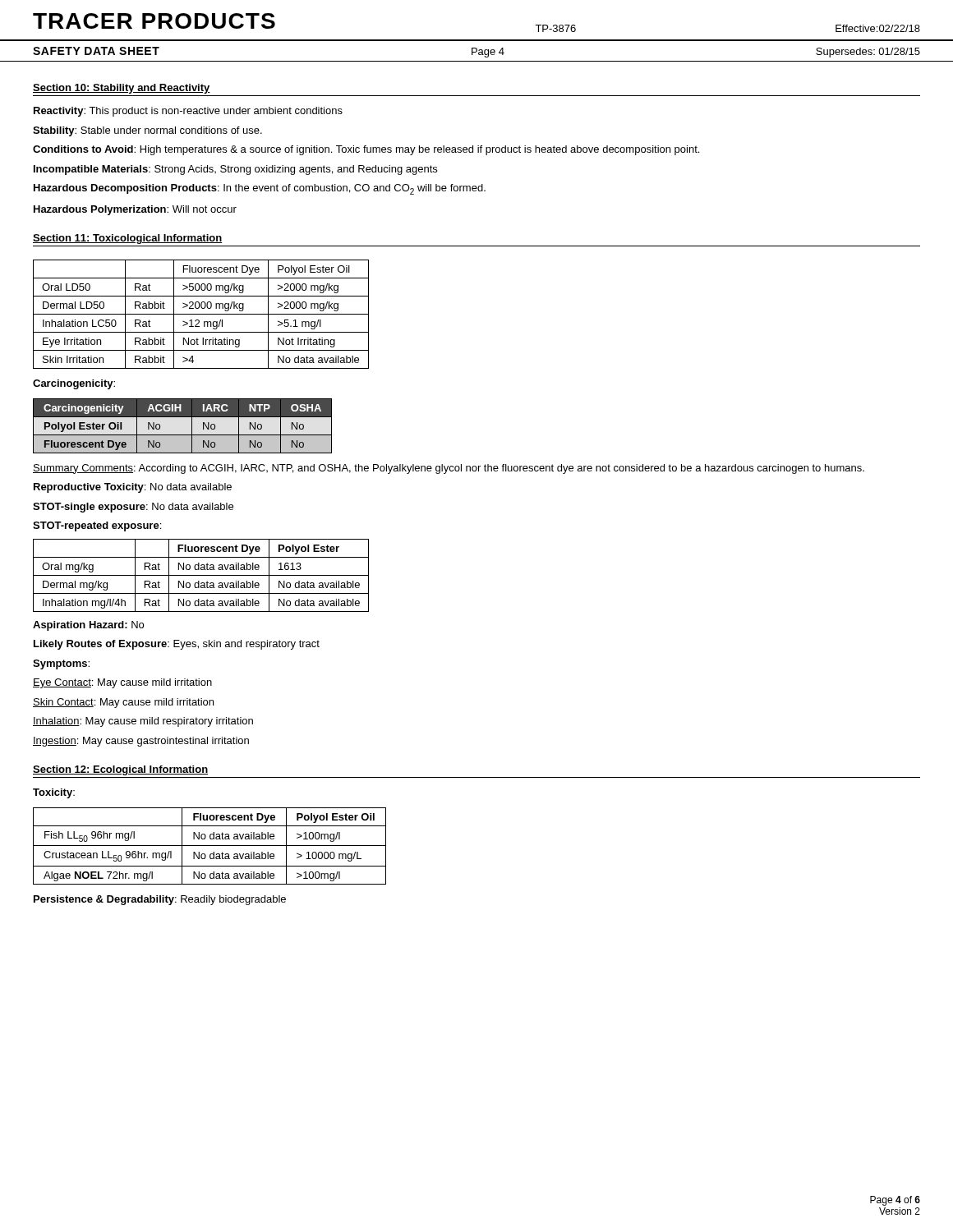Find the block on this page that starts "STOT-single exposure: No data"
The height and width of the screenshot is (1232, 953).
(133, 506)
